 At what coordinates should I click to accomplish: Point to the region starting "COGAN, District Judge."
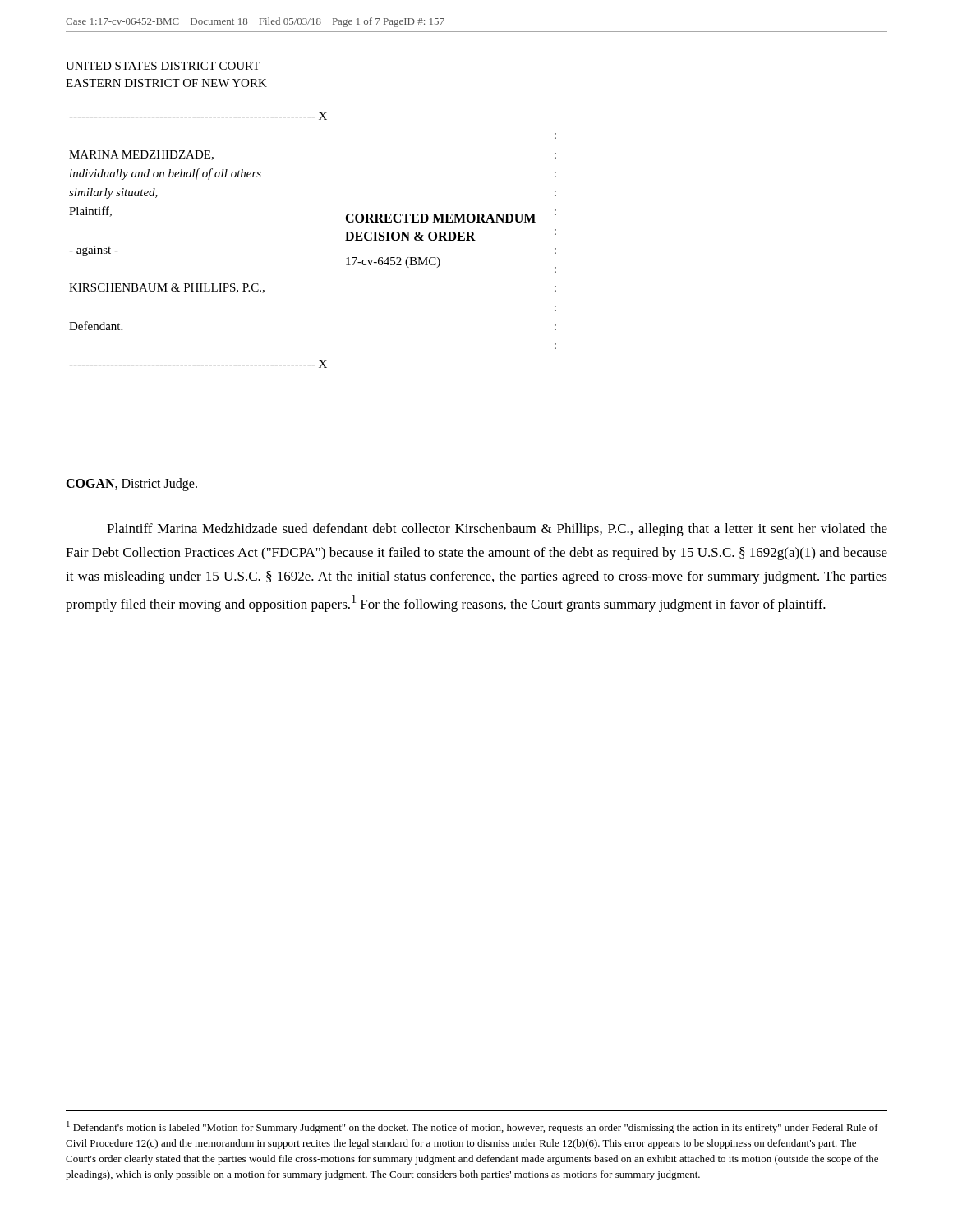click(x=132, y=483)
